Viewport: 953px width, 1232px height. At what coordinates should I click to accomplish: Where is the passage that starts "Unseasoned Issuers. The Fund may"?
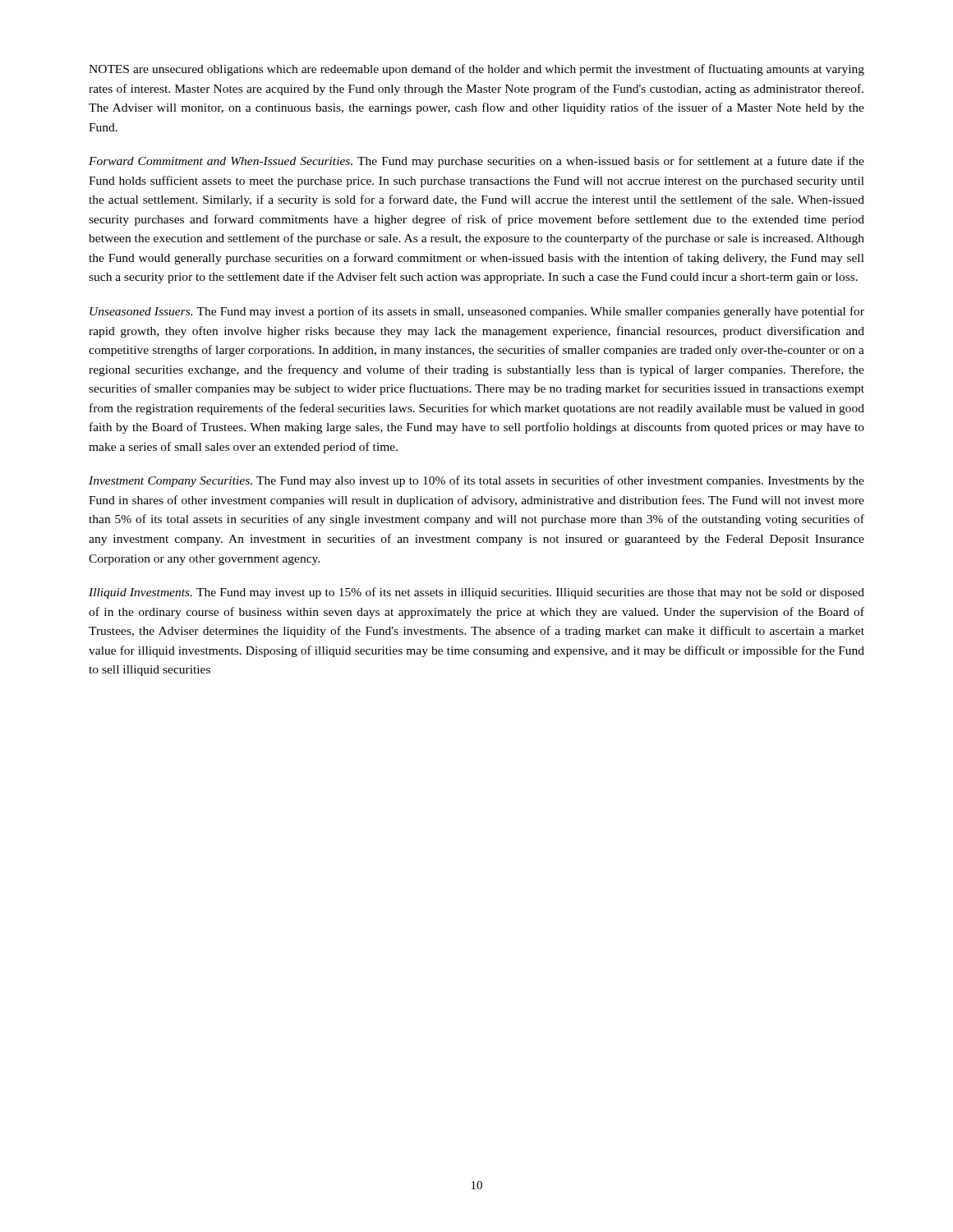[x=476, y=379]
